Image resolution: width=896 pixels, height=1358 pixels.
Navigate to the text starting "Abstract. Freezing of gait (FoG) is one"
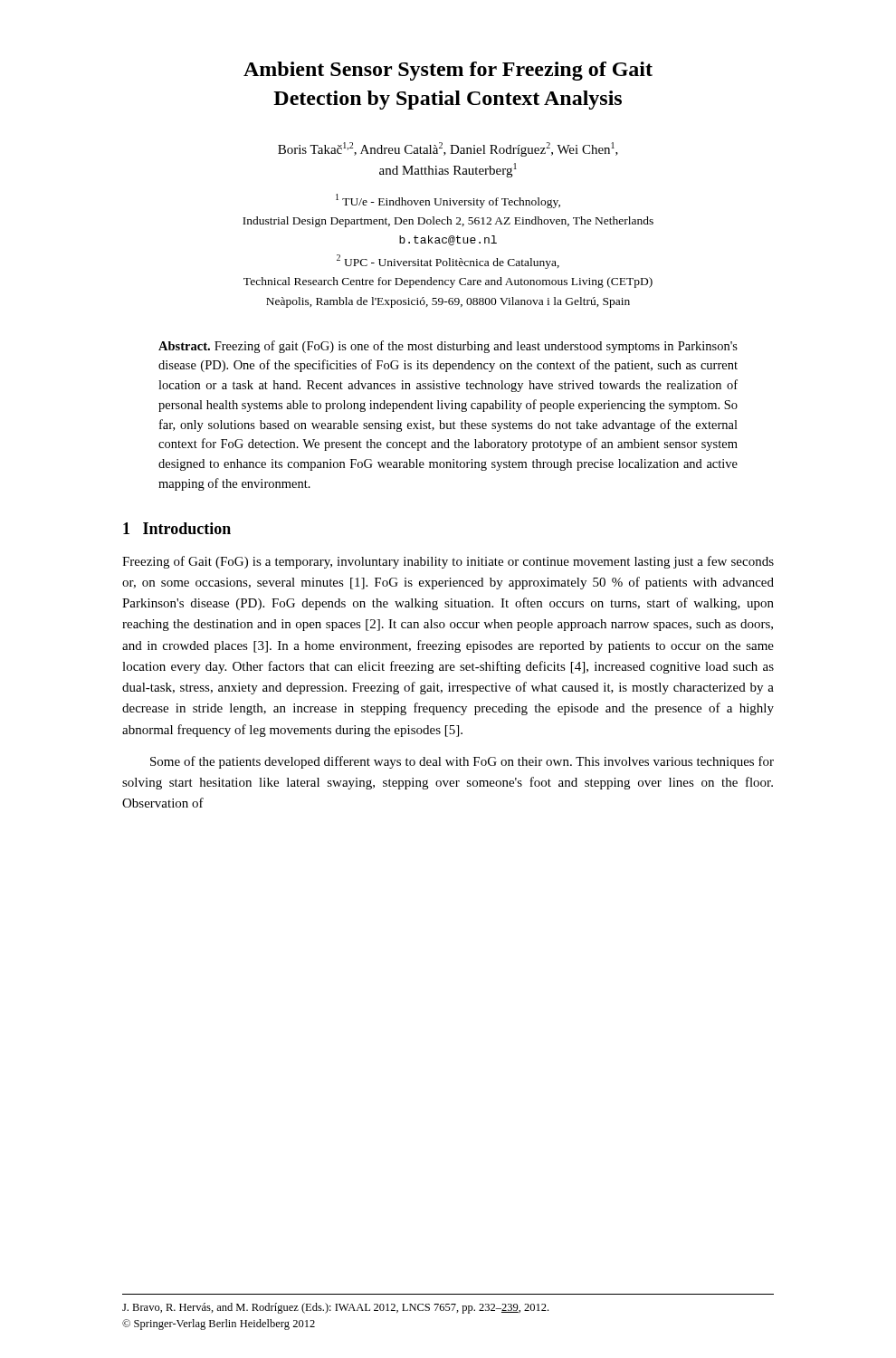[x=448, y=414]
